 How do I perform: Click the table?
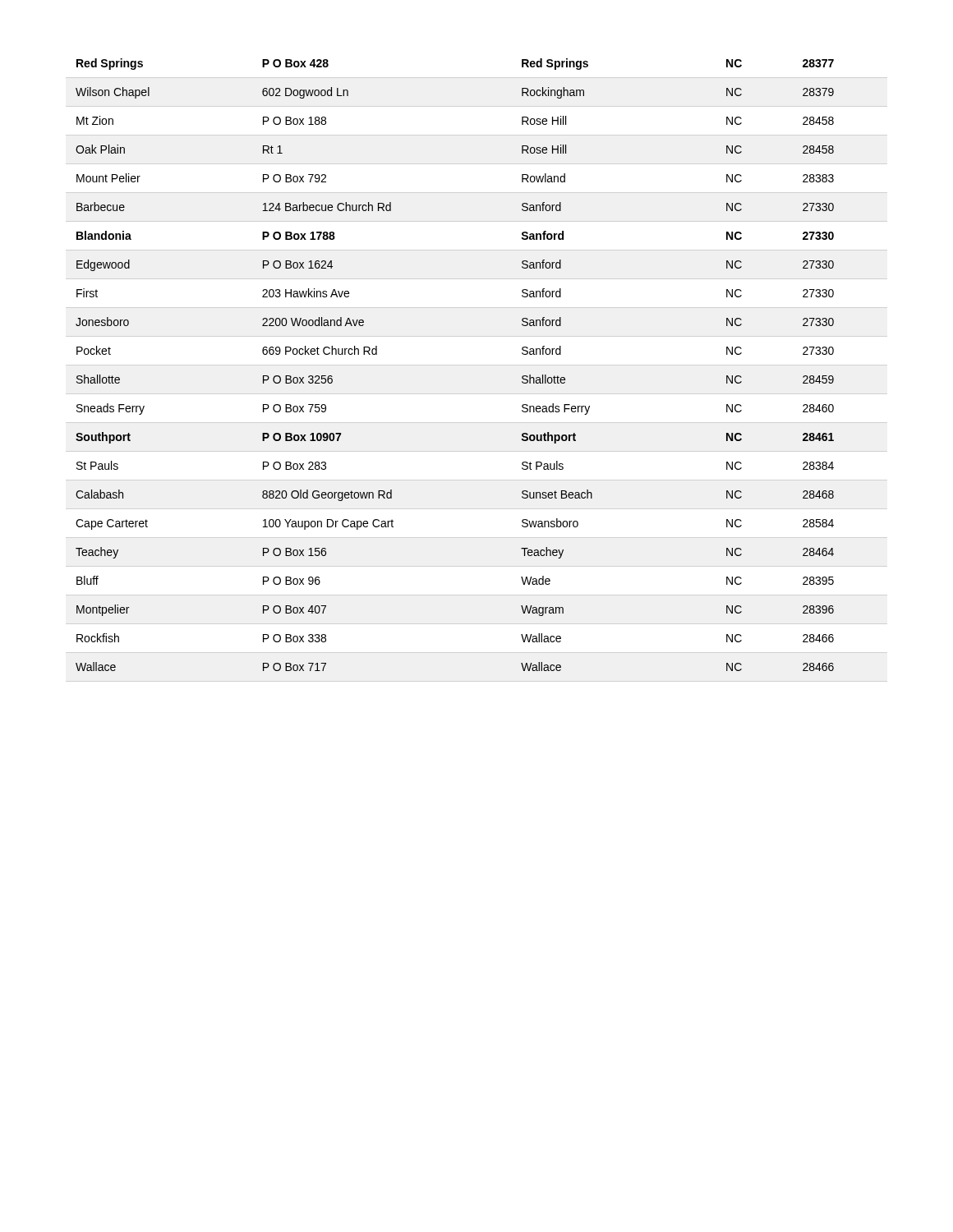(476, 365)
